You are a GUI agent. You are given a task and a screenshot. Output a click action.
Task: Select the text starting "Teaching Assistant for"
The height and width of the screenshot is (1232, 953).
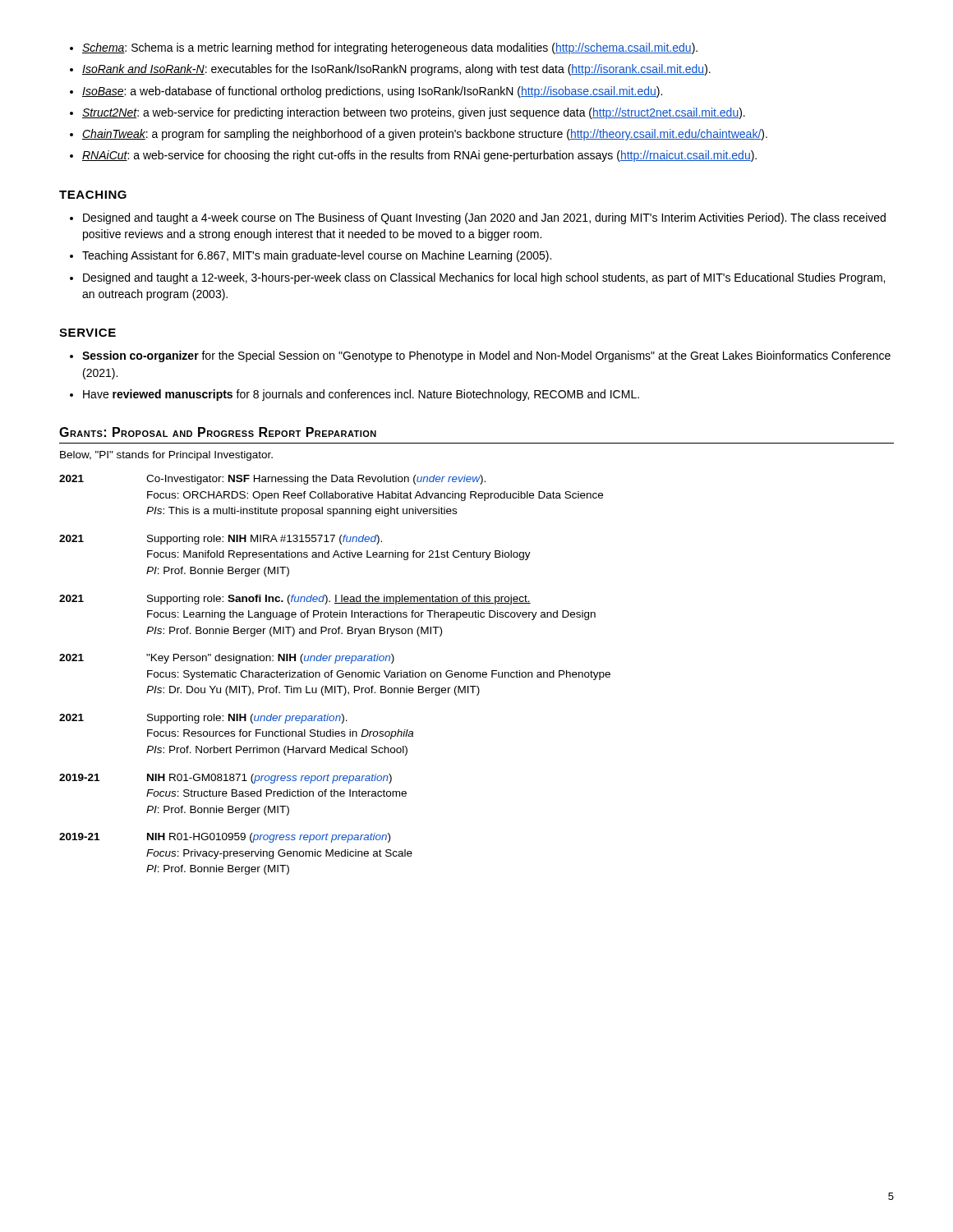click(488, 256)
